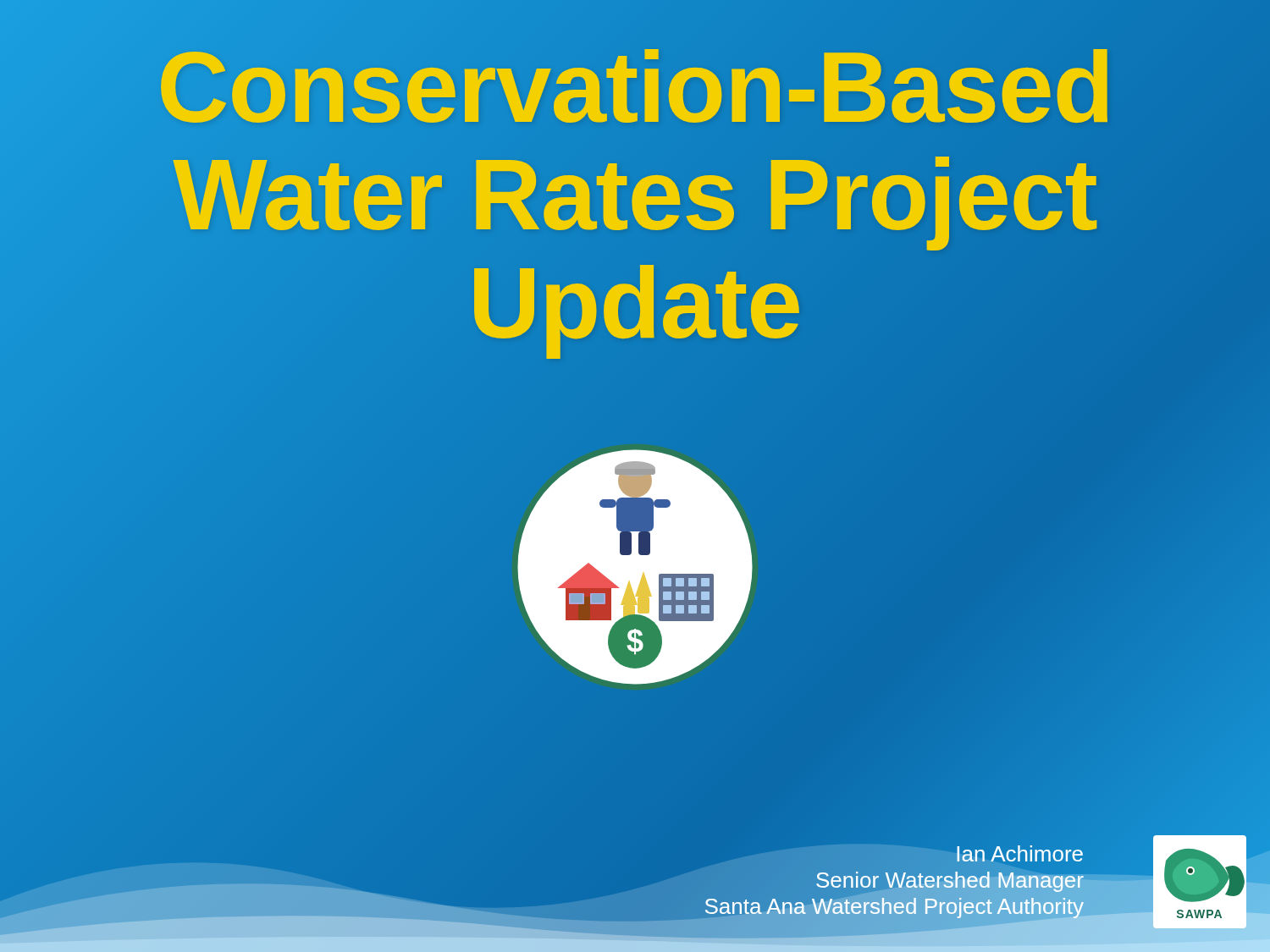Locate the illustration
Viewport: 1270px width, 952px height.
pos(635,567)
